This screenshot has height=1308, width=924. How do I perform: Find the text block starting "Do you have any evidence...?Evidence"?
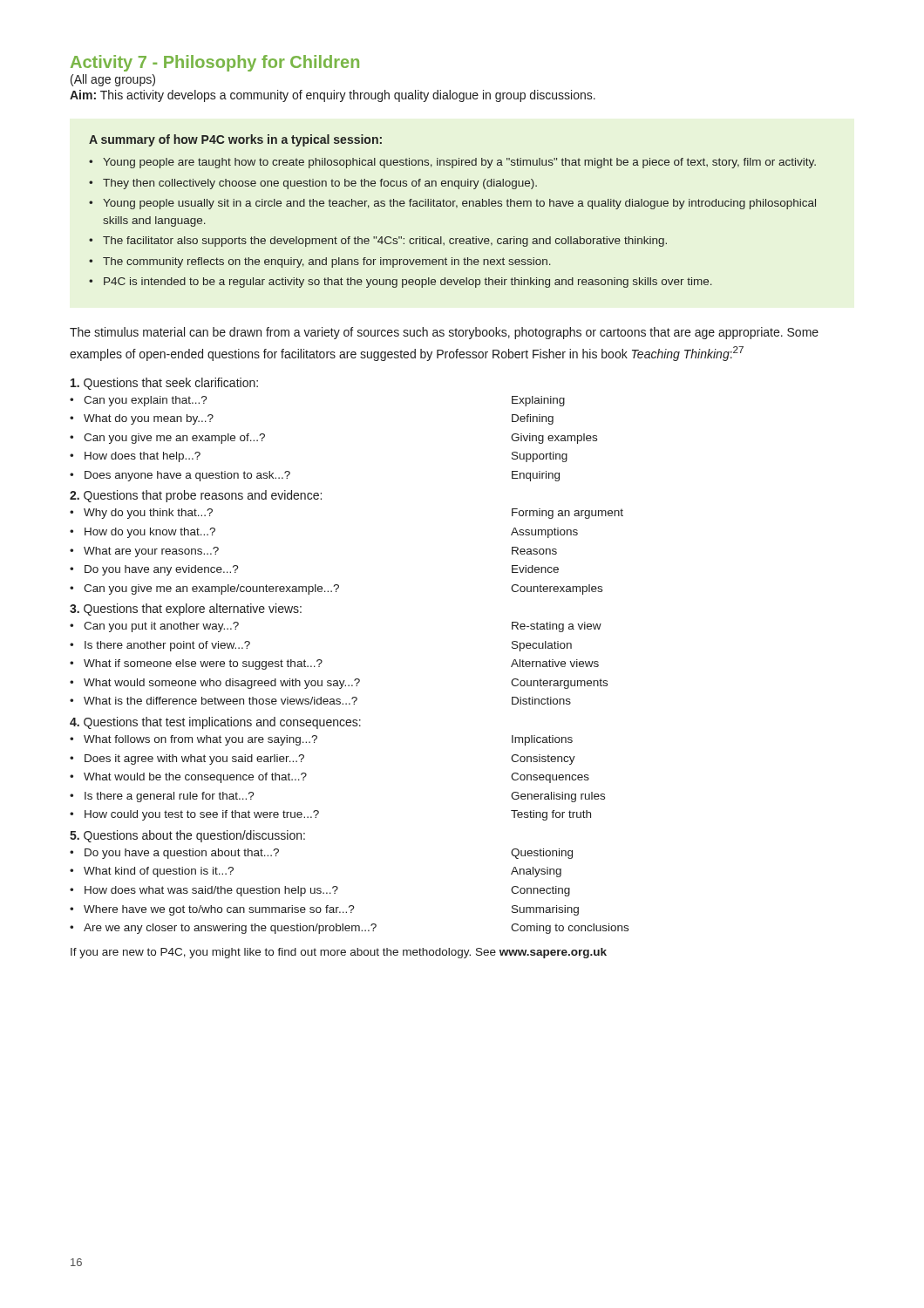tap(165, 570)
